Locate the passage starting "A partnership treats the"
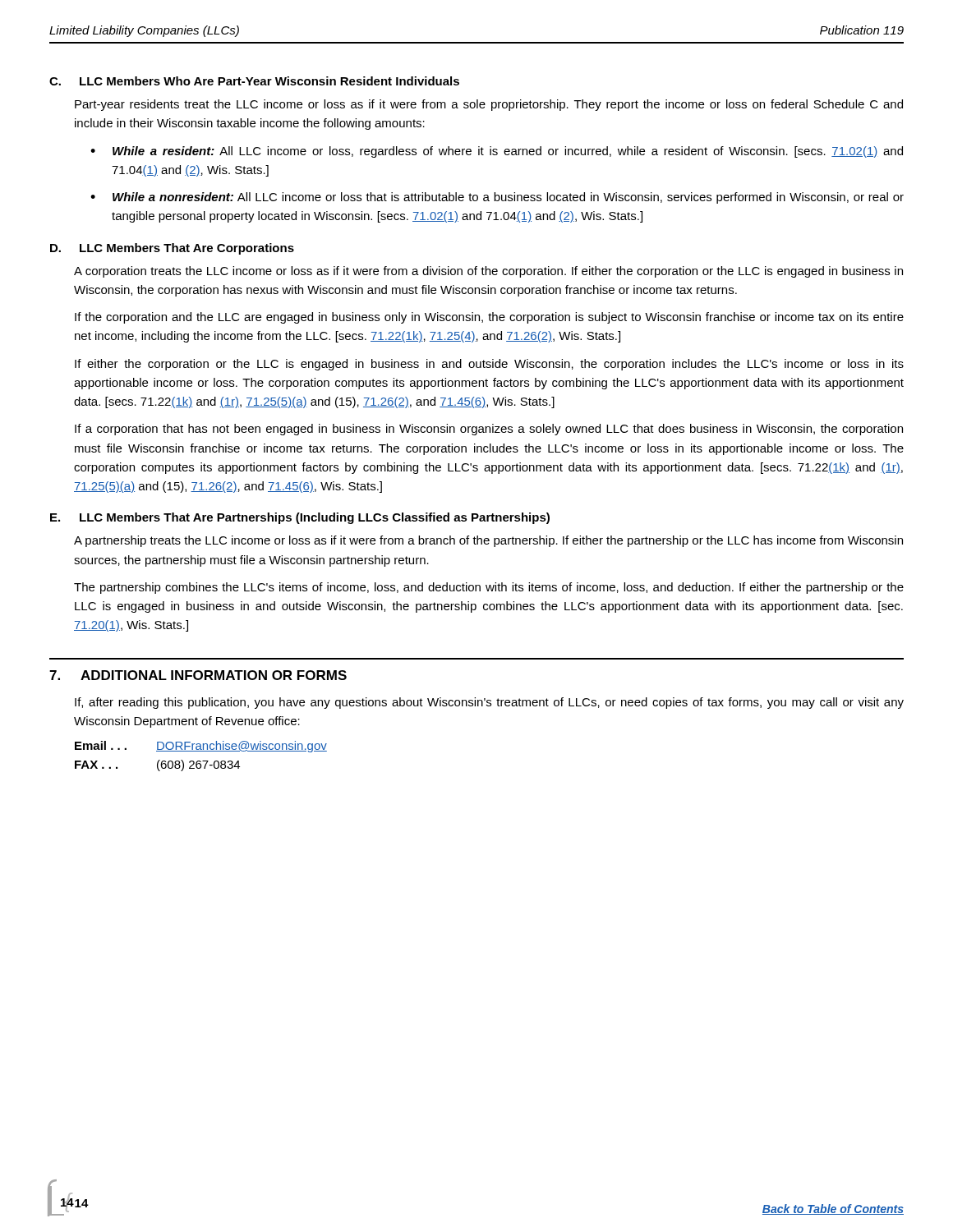The height and width of the screenshot is (1232, 953). point(489,550)
